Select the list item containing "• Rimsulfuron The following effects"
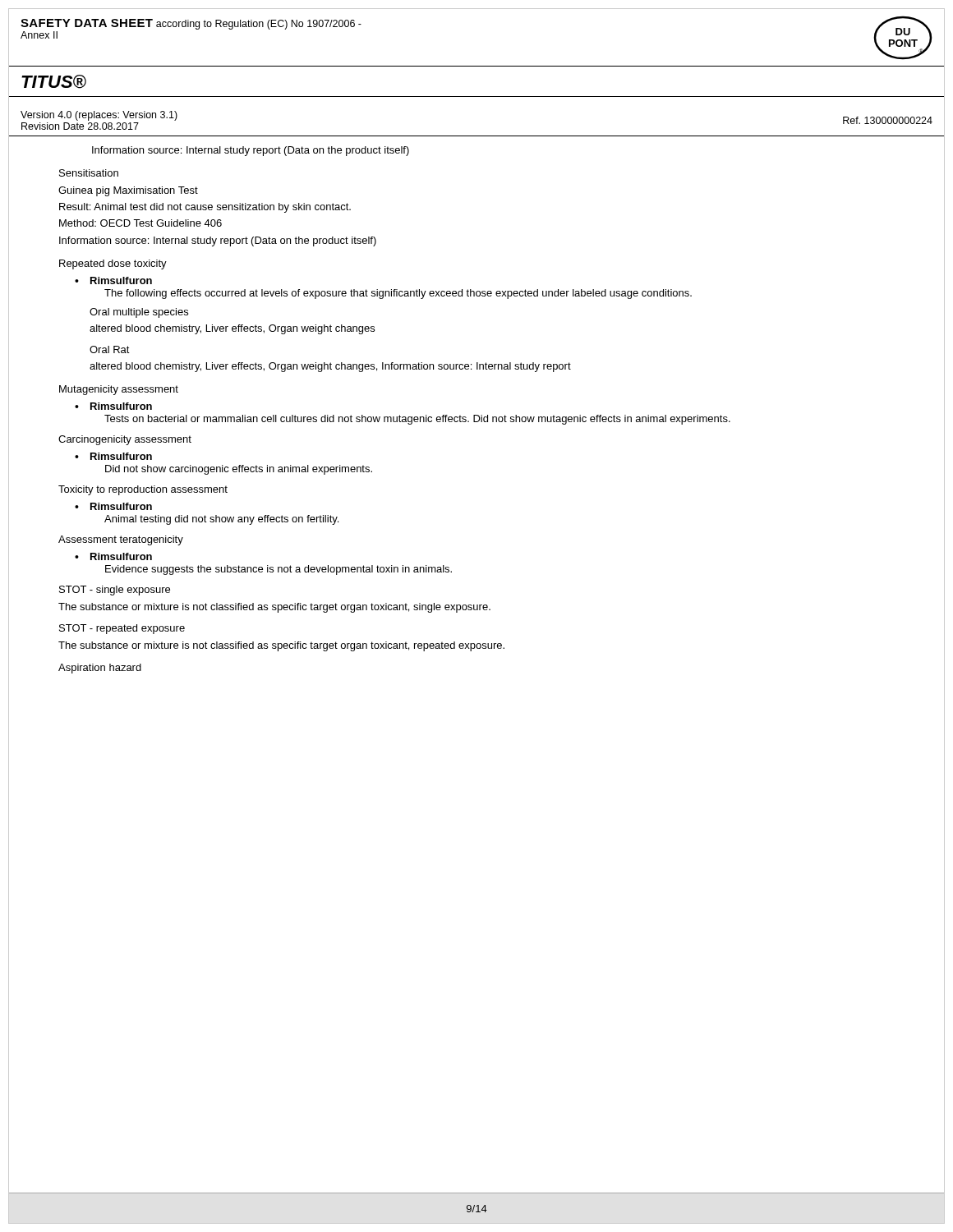Screen dimensions: 1232x953 pos(113,280)
